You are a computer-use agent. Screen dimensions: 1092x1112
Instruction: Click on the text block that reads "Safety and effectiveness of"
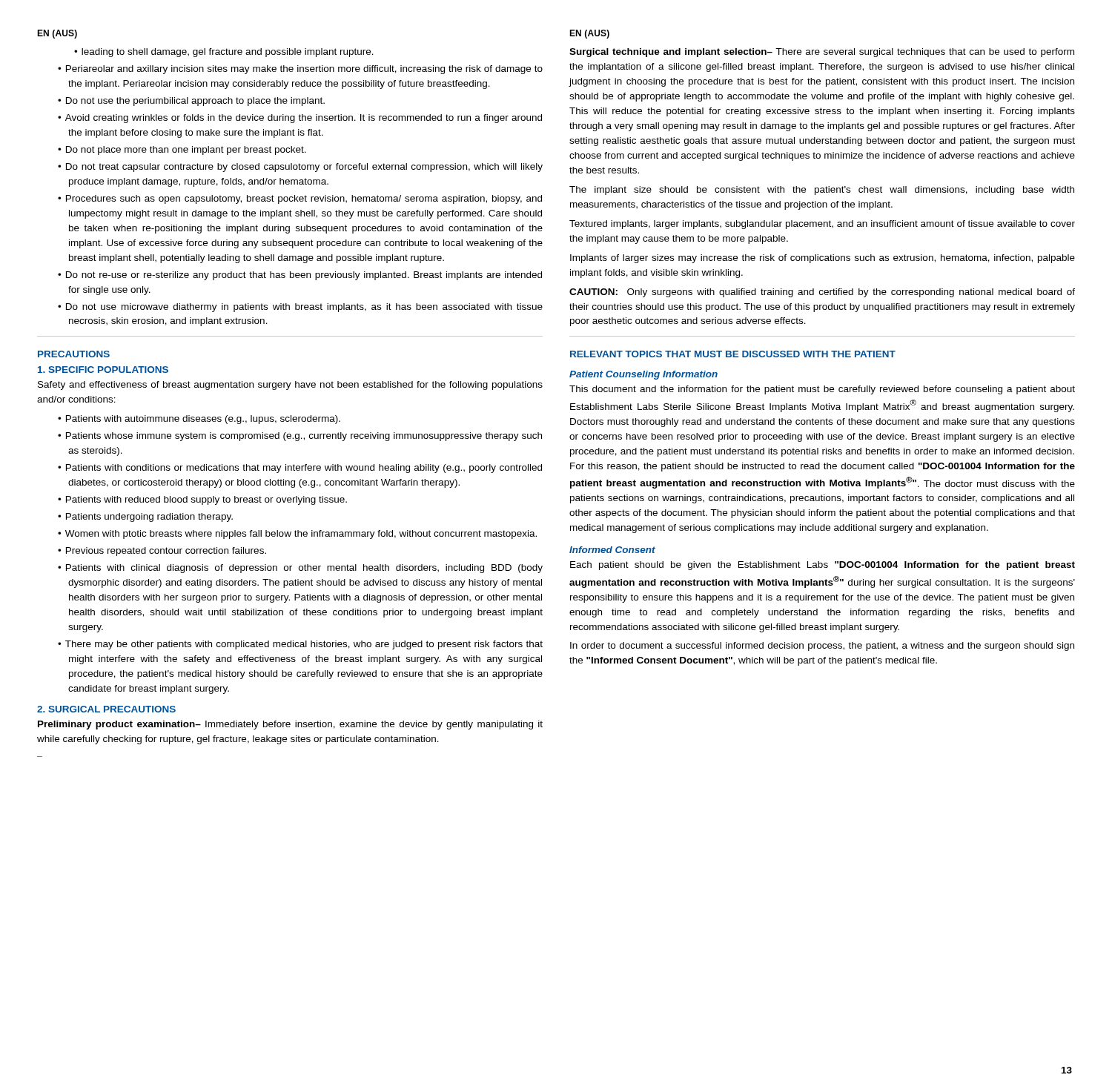(290, 392)
